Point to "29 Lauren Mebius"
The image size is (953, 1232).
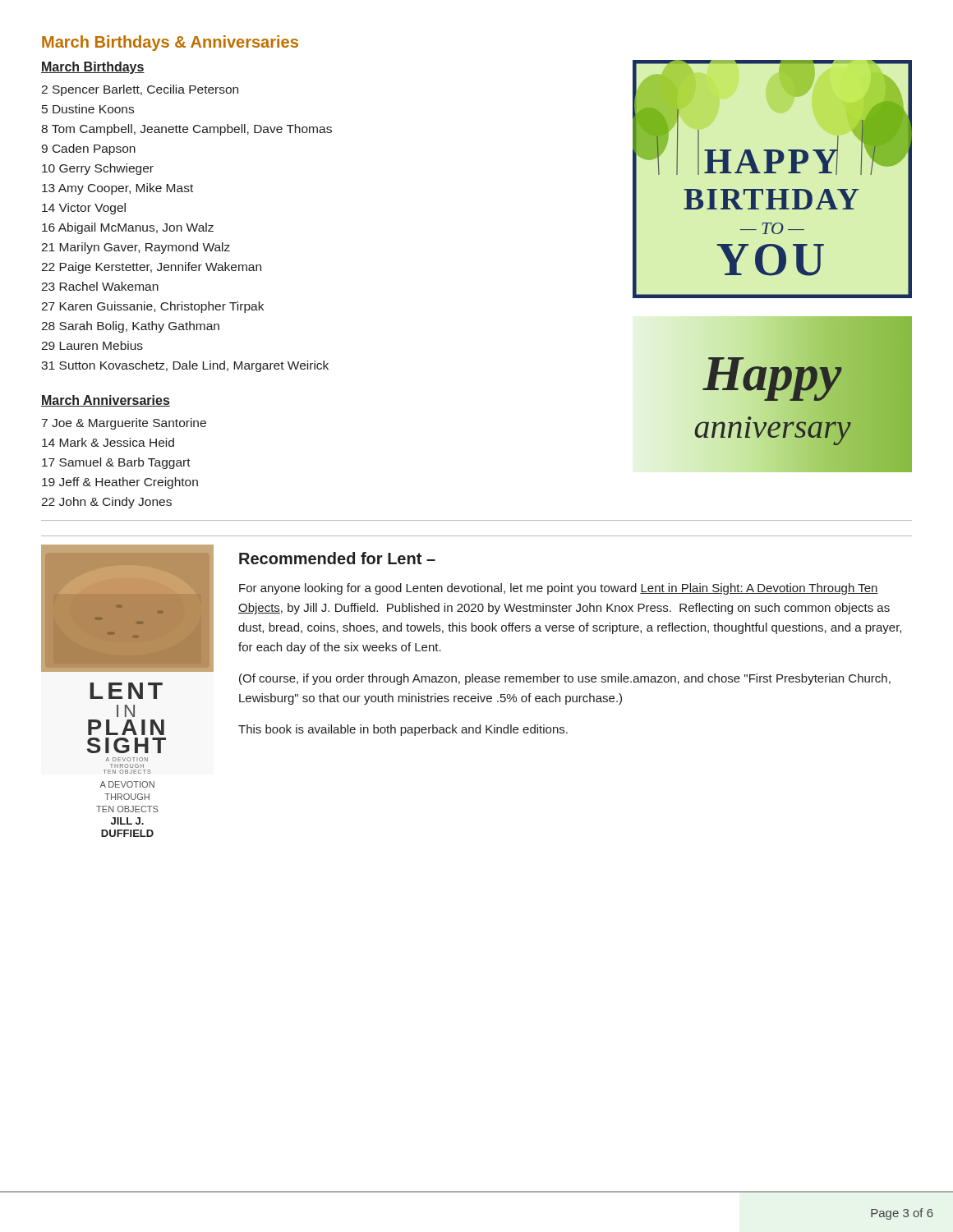(92, 346)
